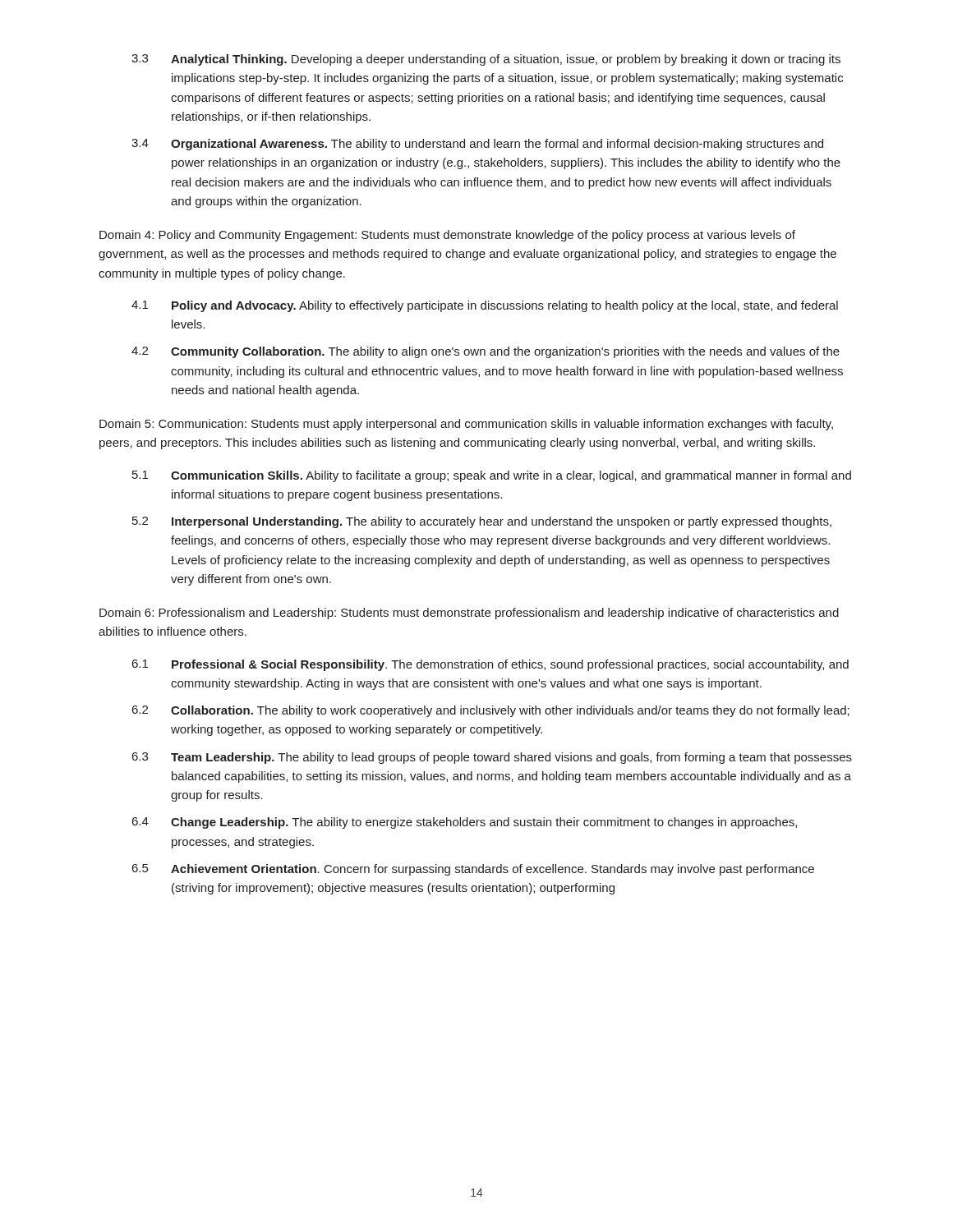Select the region starting "5.2 Interpersonal Understanding. The ability to accurately"
The width and height of the screenshot is (953, 1232).
493,550
